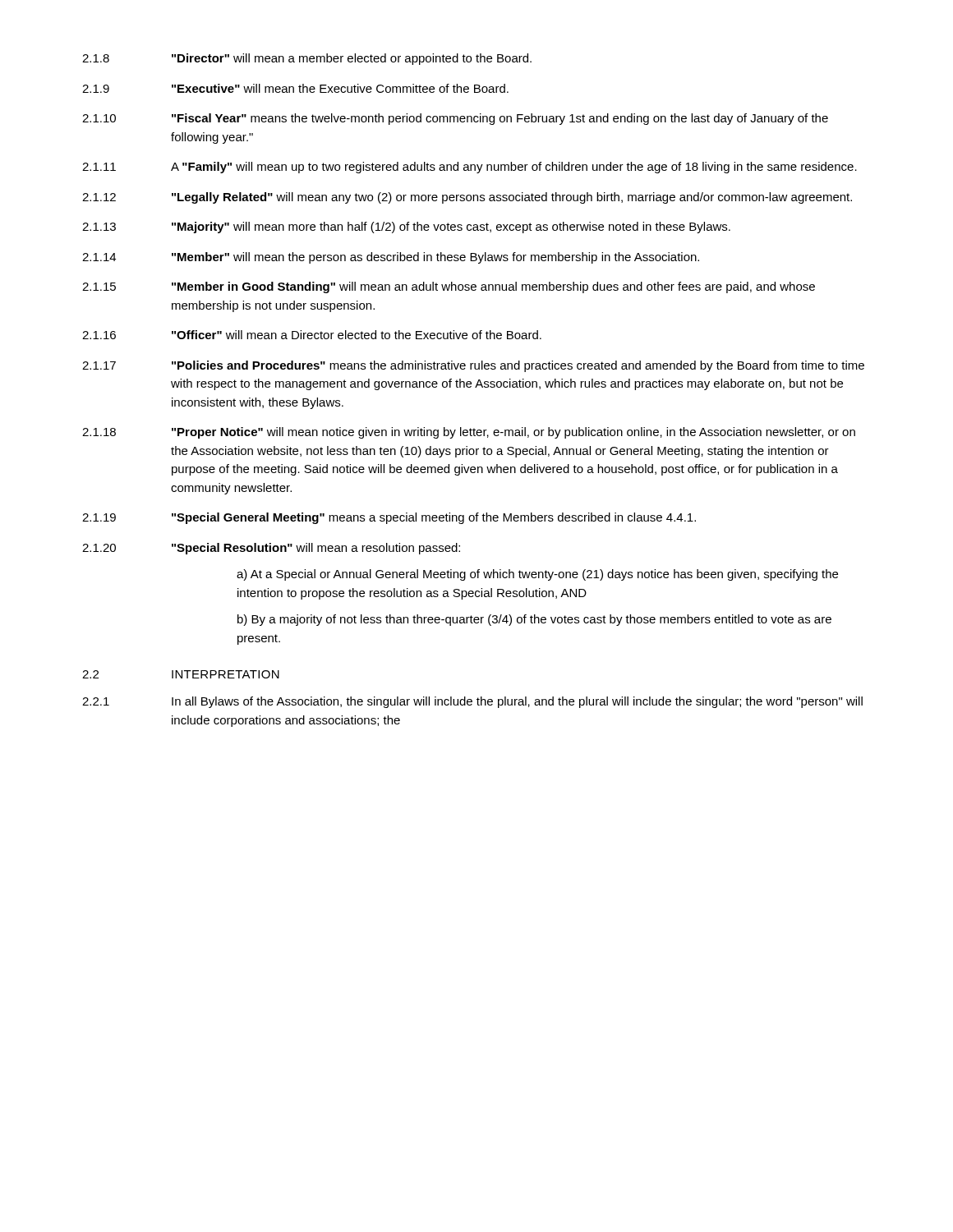Where is the passage that starts "2.1.13 "Majority" will"?
Screen dimensions: 1232x953
pyautogui.click(x=476, y=227)
